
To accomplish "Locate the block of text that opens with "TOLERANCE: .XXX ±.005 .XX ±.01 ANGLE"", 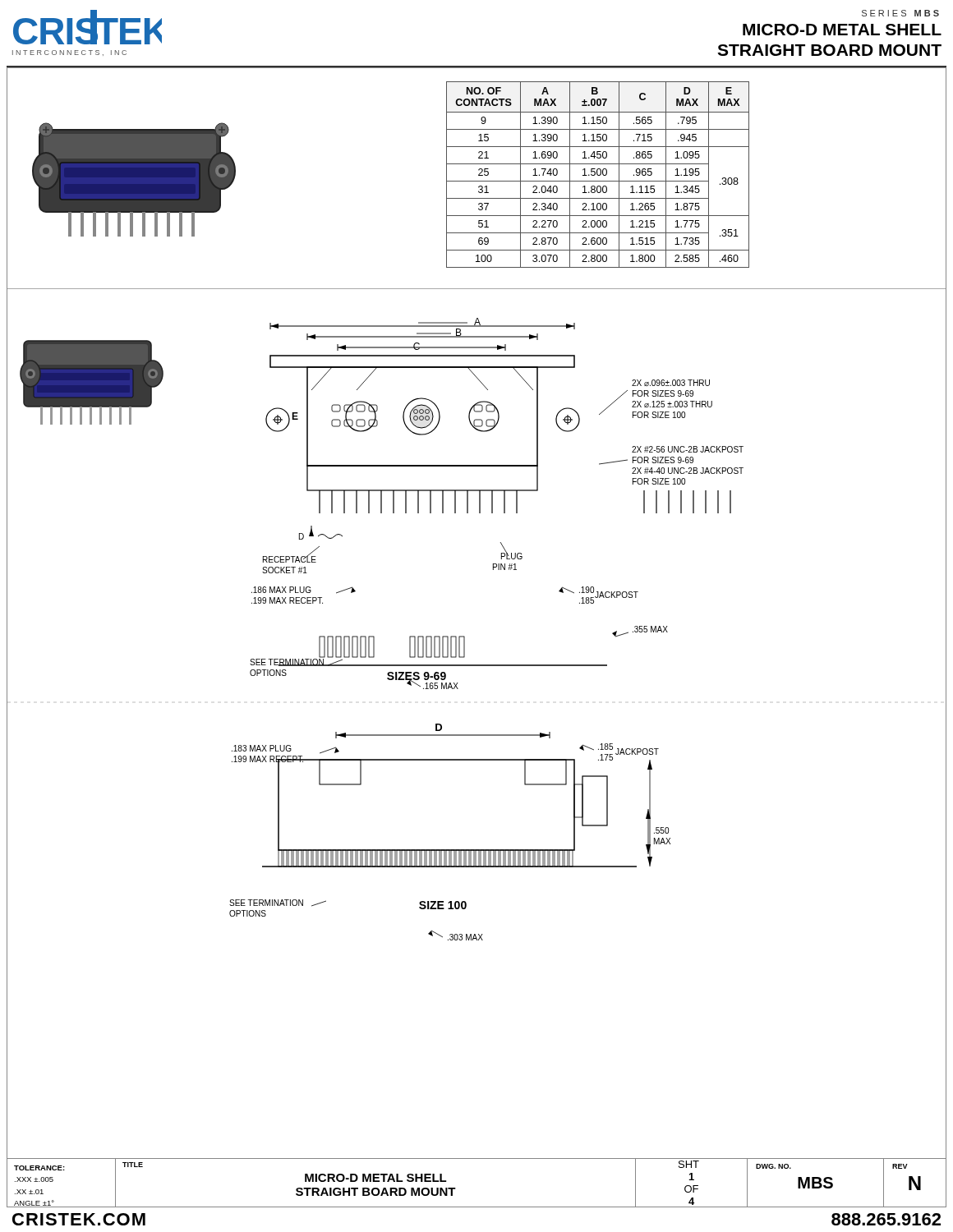I will 40,1185.
